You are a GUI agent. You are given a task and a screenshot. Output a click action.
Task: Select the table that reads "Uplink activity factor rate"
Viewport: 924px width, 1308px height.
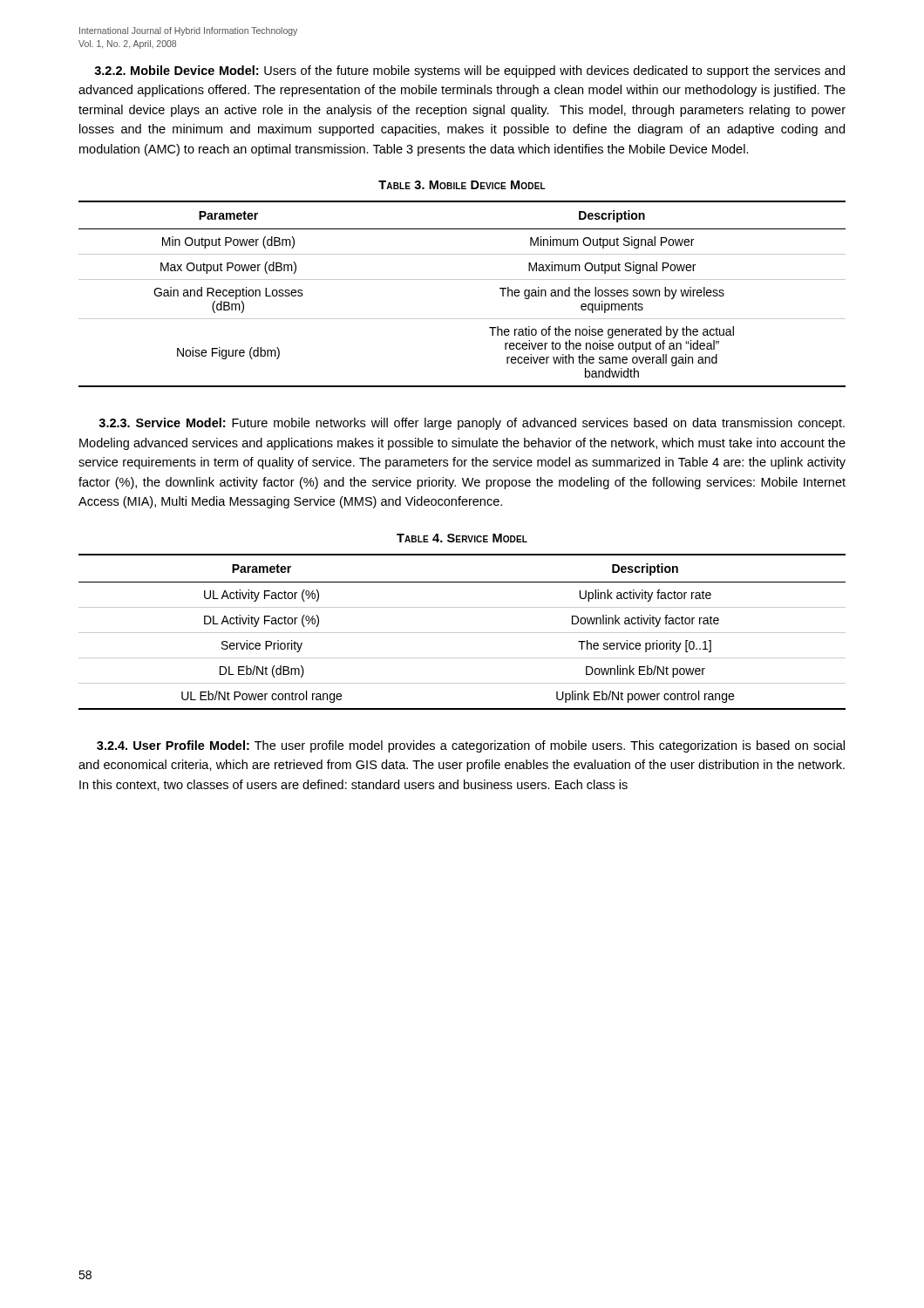pos(462,632)
